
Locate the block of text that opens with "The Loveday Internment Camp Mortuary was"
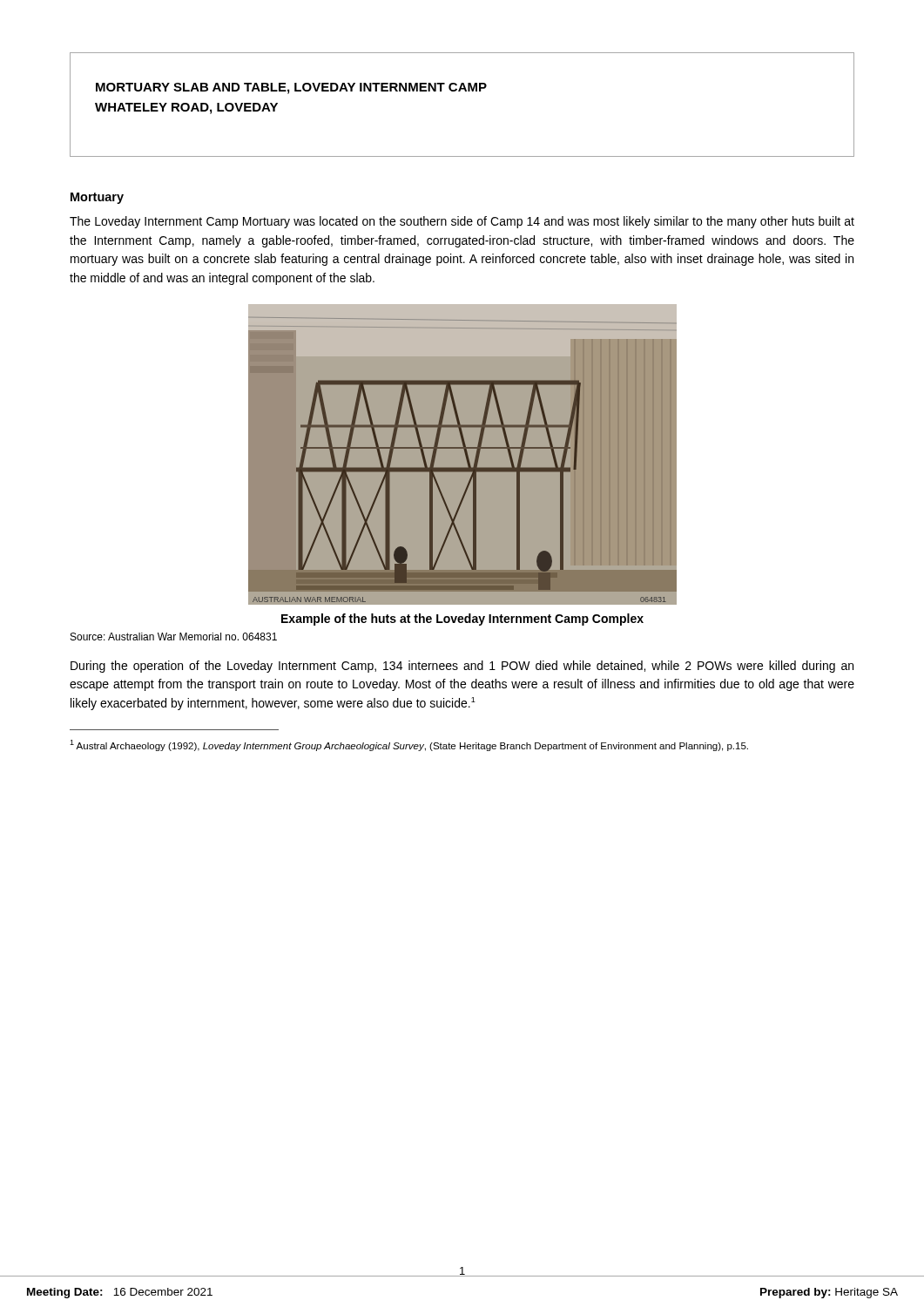[462, 250]
